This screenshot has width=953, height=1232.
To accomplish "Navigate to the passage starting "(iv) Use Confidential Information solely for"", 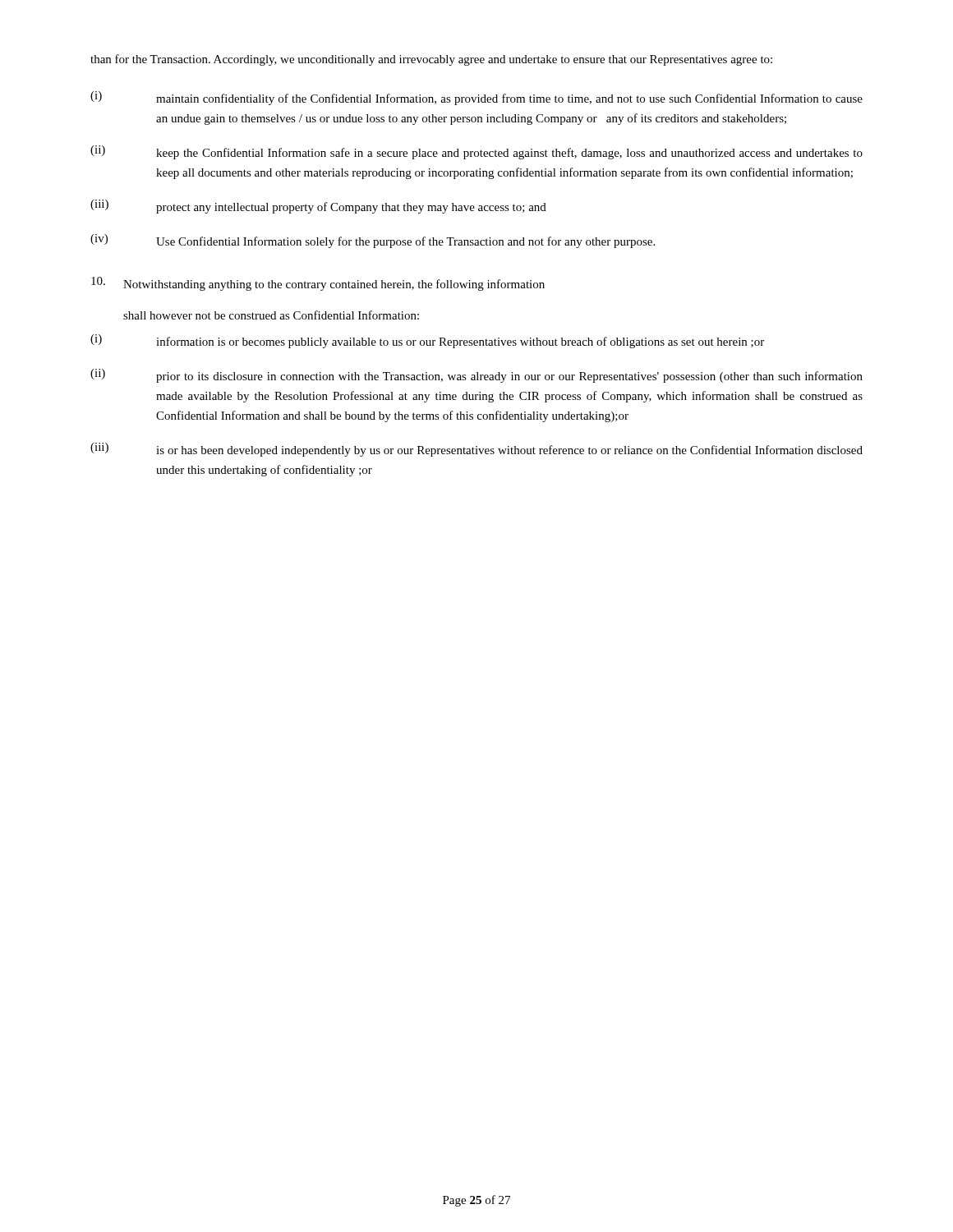I will (x=476, y=241).
